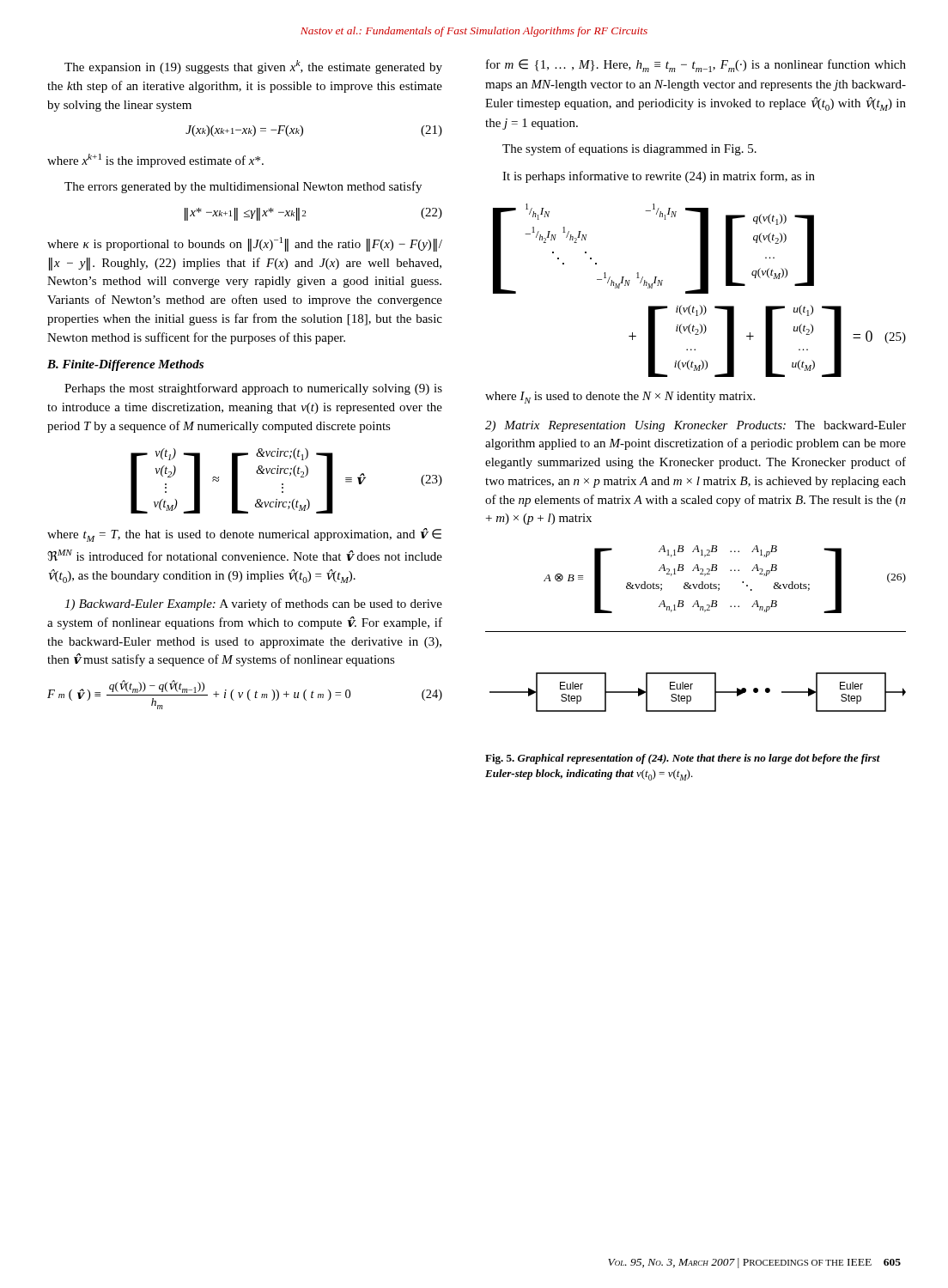
Task: Where is the caption that starts "Fig. 5. Graphical representation of (24)."?
Action: point(682,767)
